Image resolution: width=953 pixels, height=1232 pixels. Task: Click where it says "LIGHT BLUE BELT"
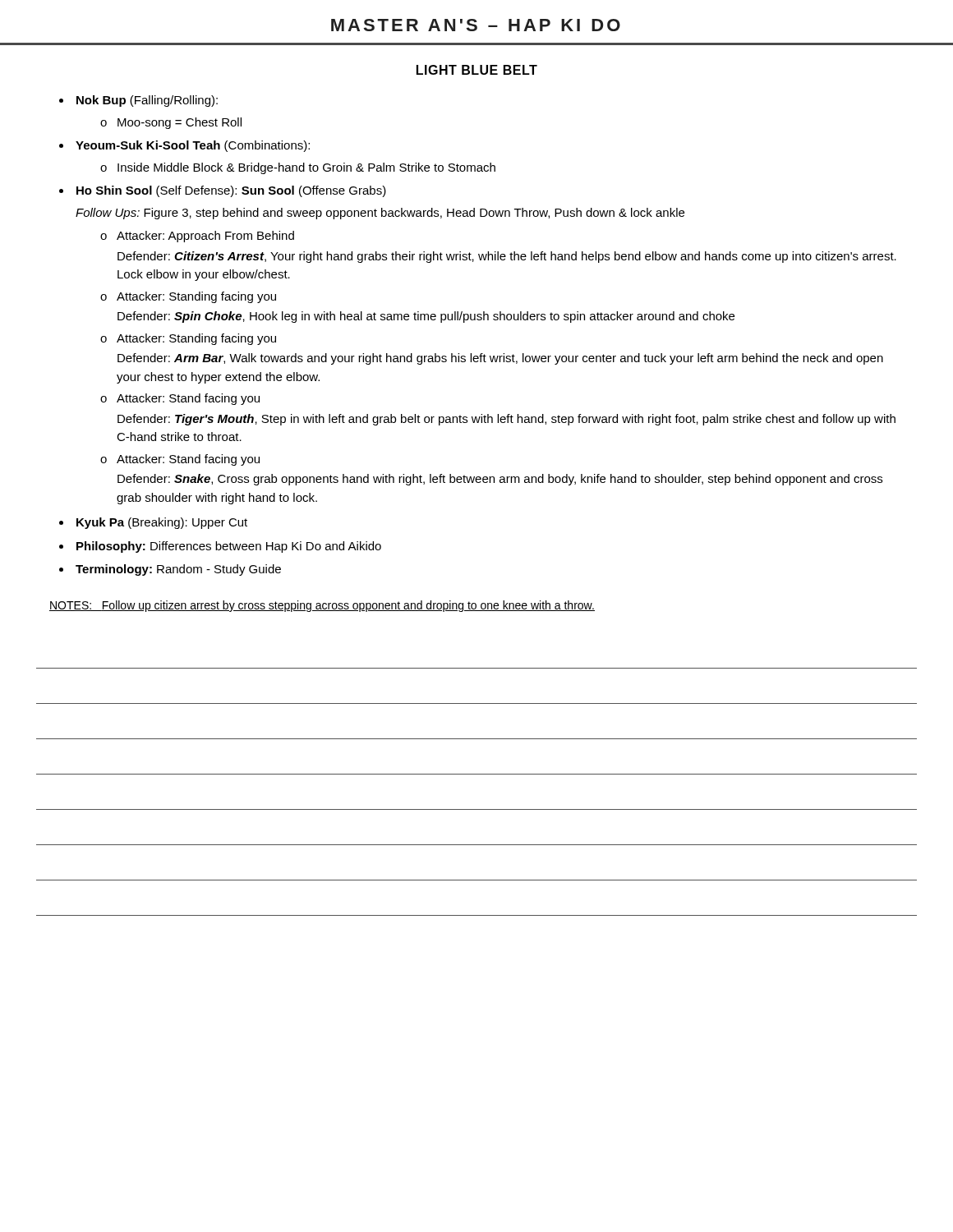coord(476,70)
